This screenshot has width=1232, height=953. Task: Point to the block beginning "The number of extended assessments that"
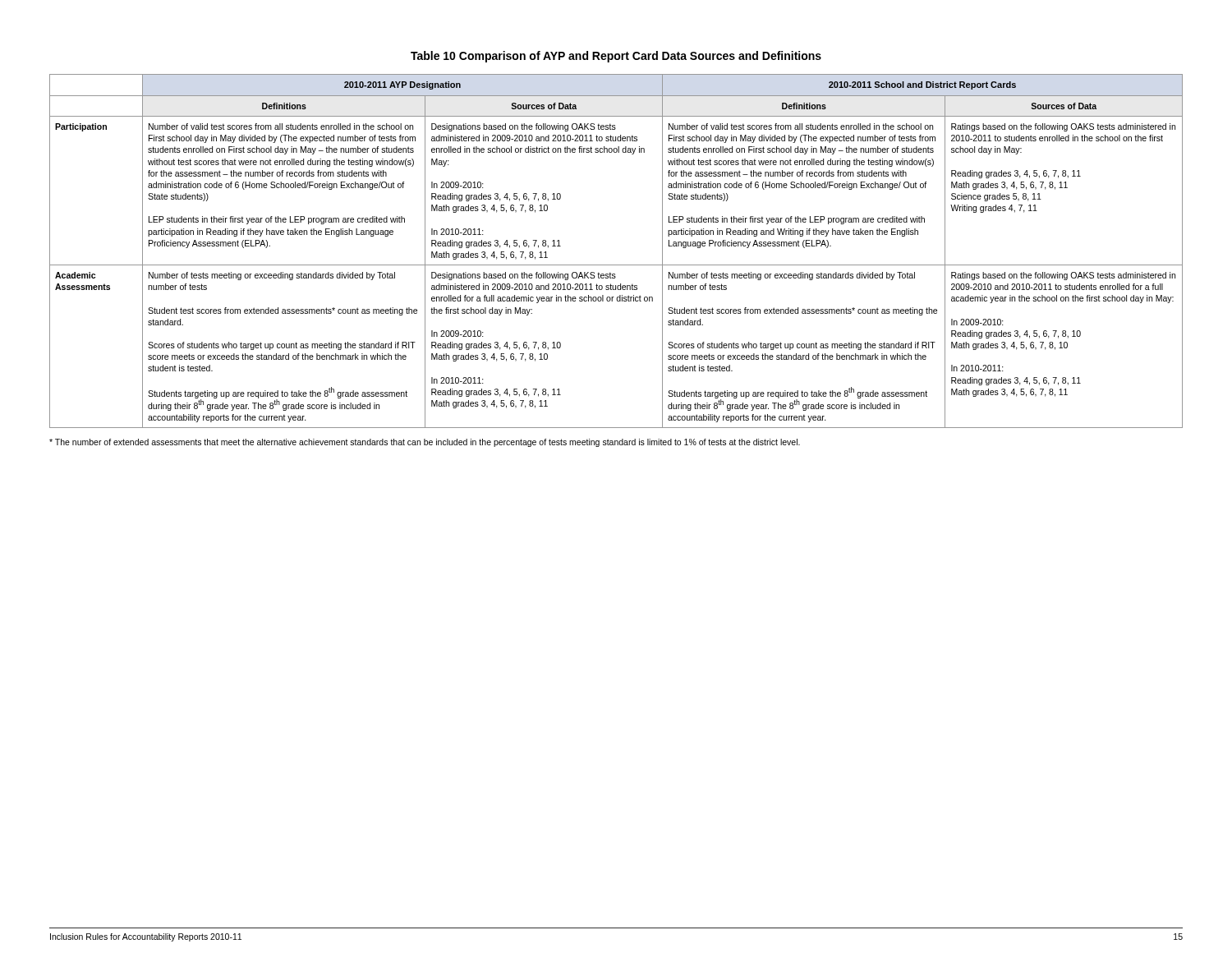pos(425,442)
